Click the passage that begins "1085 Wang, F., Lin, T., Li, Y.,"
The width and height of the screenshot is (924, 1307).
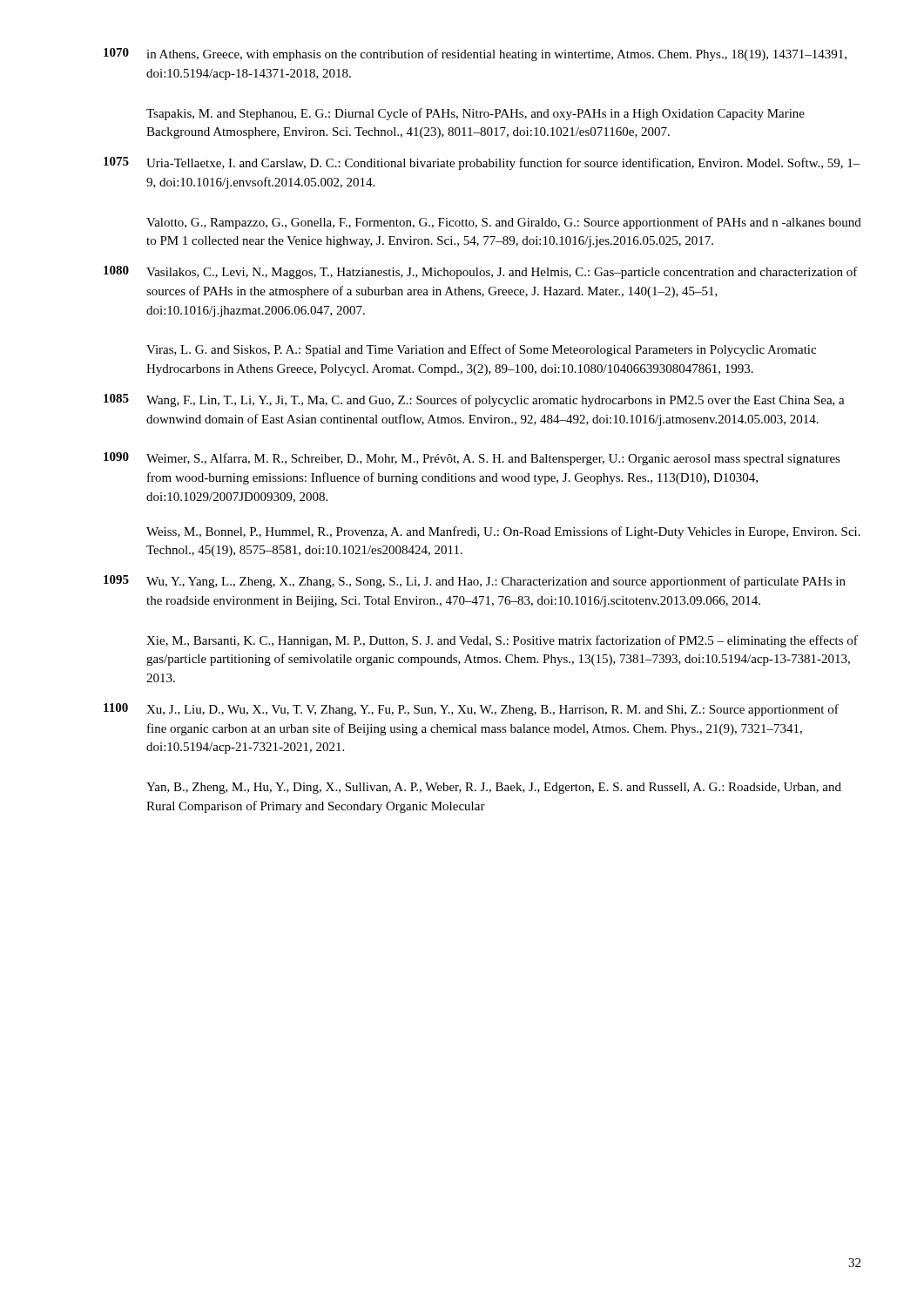[x=482, y=416]
